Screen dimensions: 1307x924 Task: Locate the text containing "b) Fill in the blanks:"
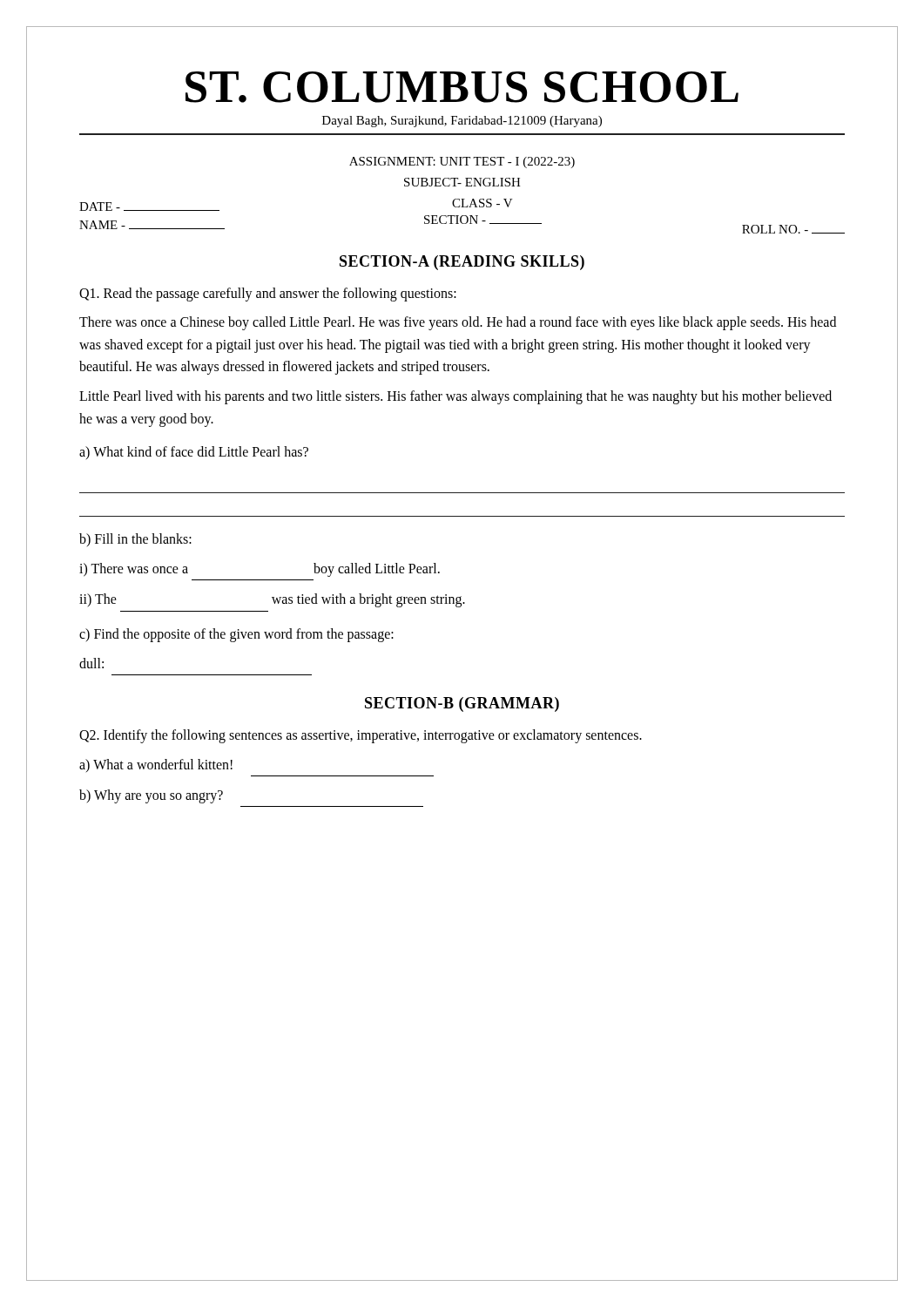pyautogui.click(x=136, y=539)
